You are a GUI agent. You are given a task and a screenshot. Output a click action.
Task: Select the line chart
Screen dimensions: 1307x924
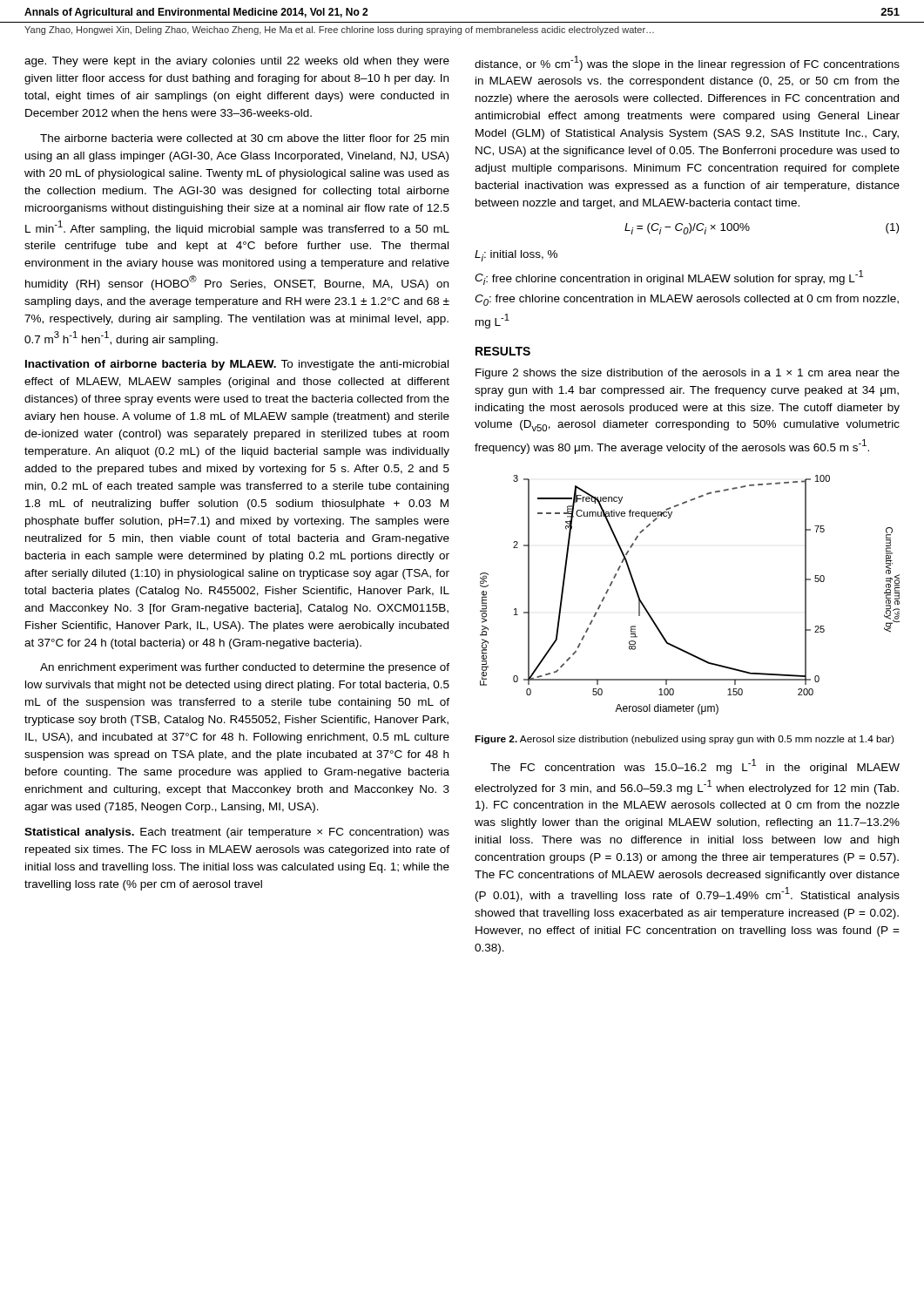[687, 594]
